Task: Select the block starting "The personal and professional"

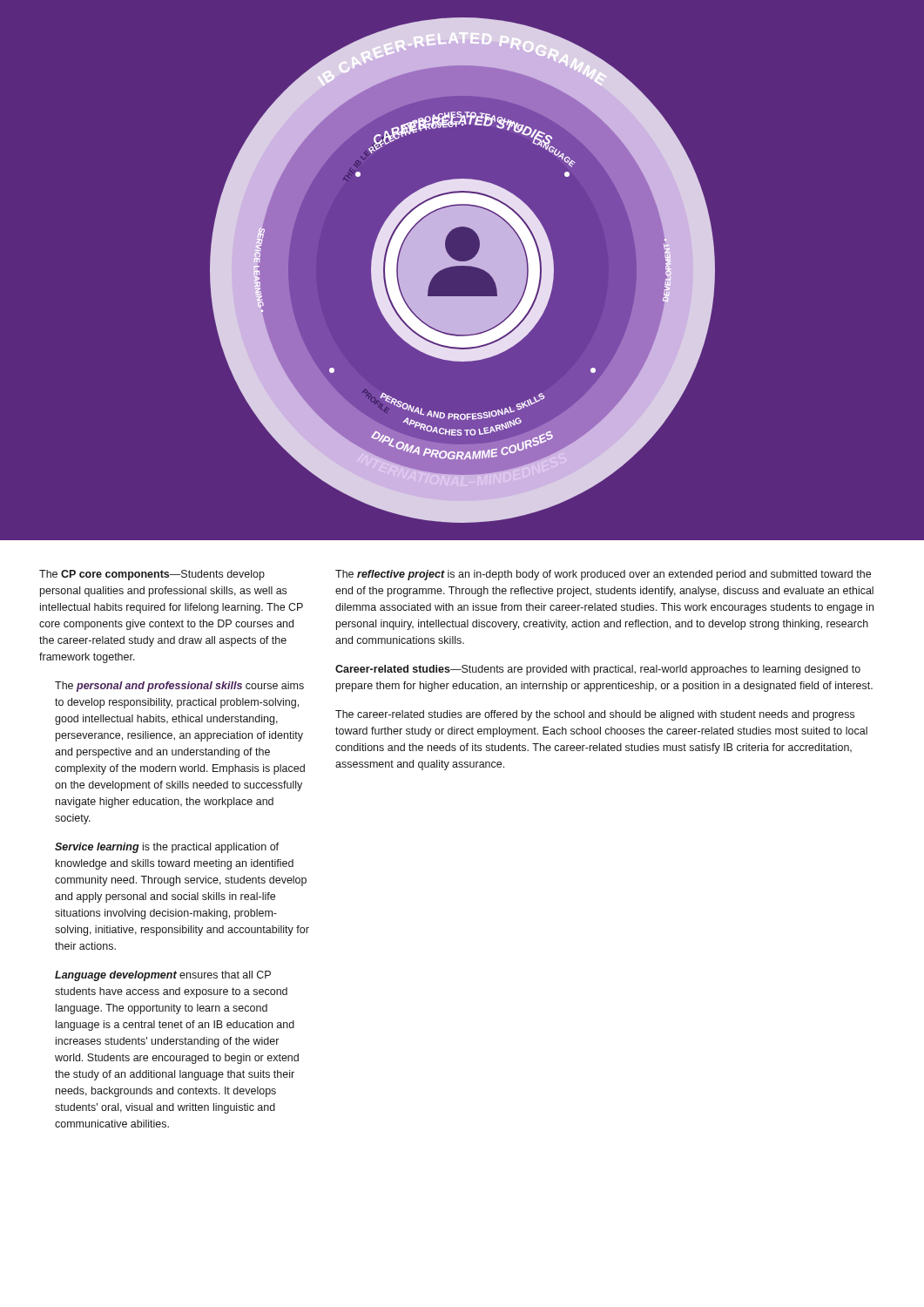Action: [x=180, y=752]
